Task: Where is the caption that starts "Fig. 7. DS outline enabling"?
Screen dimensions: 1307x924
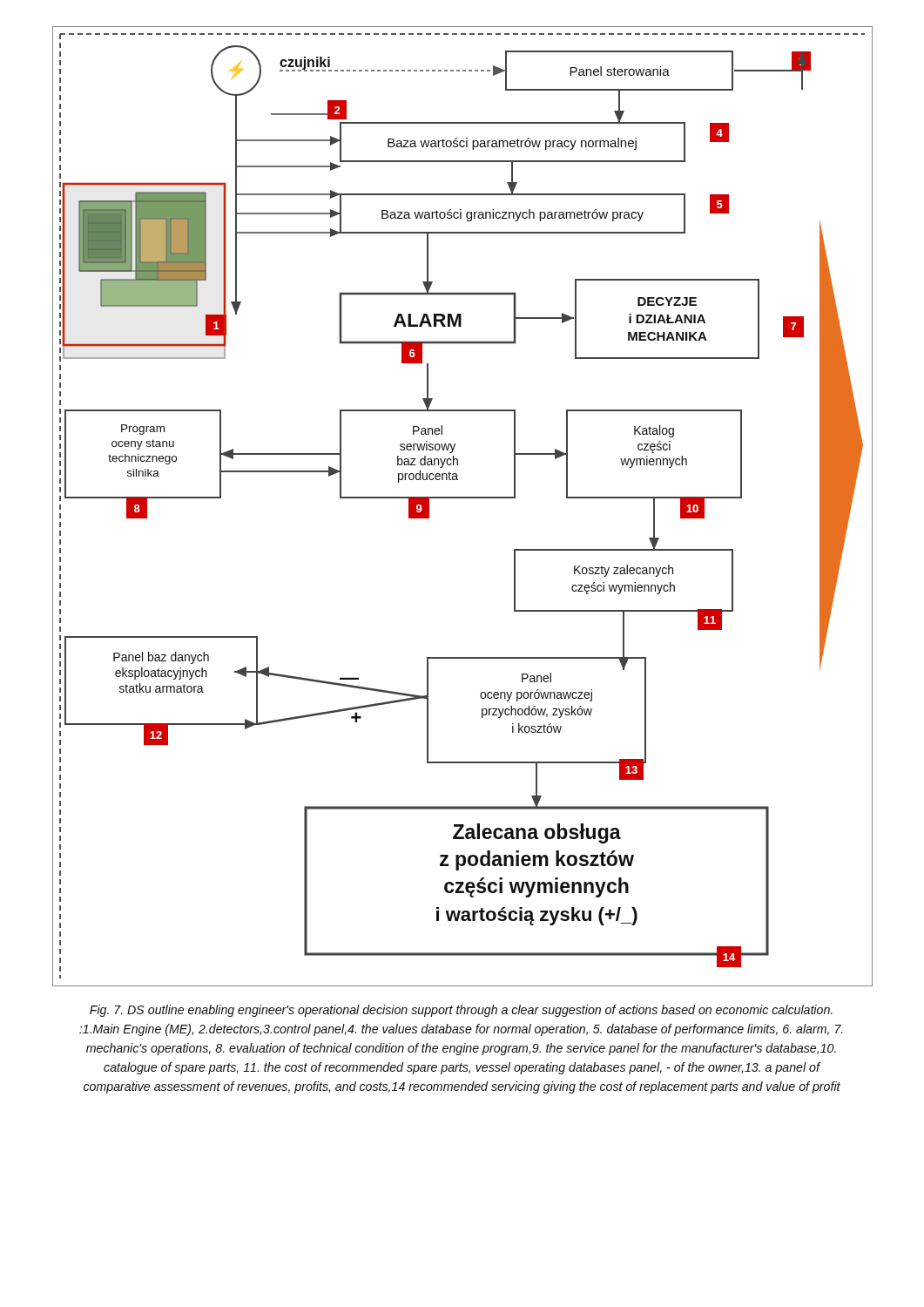Action: pyautogui.click(x=462, y=1048)
